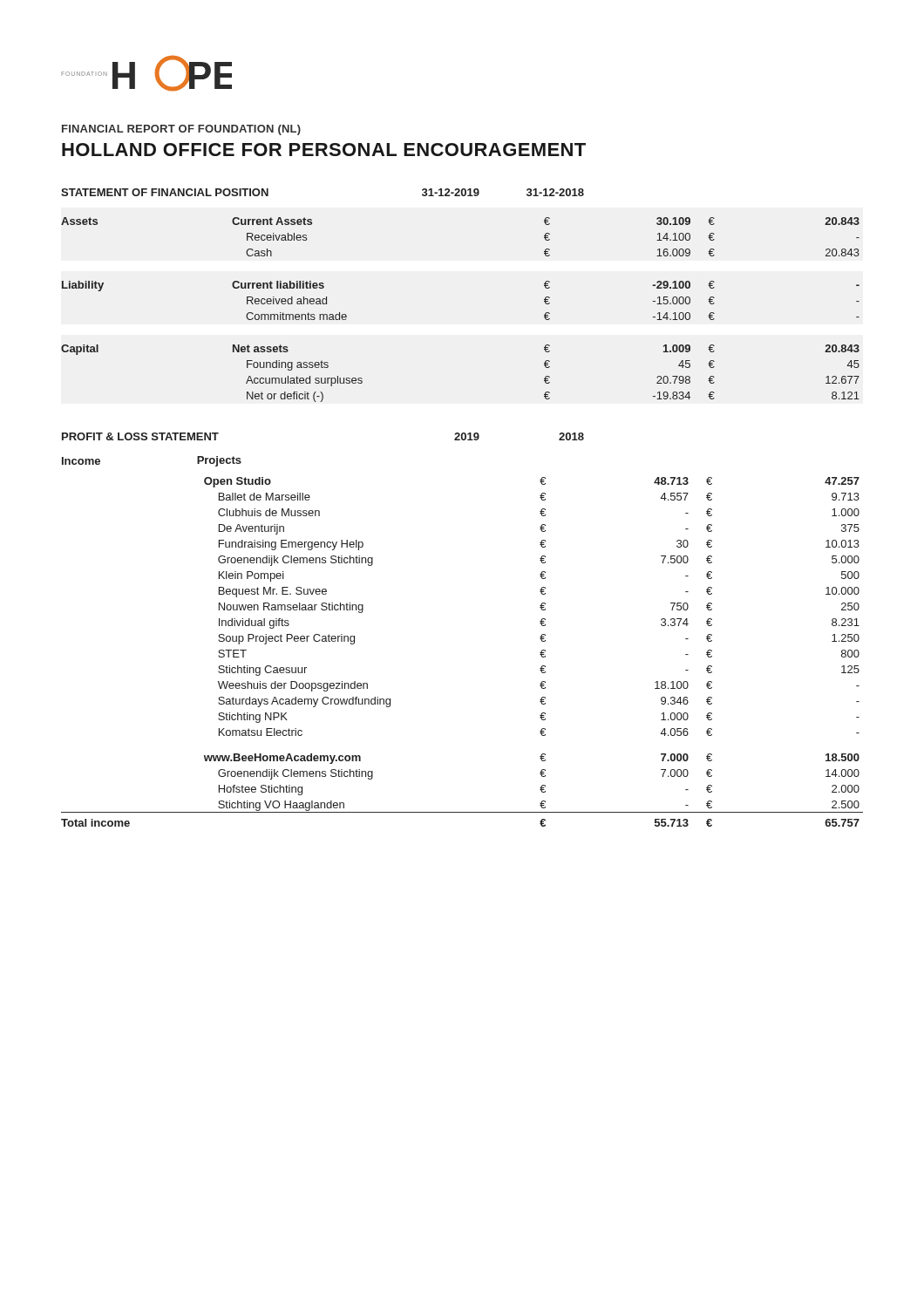Locate the table with the text "Current Assets"
The width and height of the screenshot is (924, 1308).
tap(462, 306)
